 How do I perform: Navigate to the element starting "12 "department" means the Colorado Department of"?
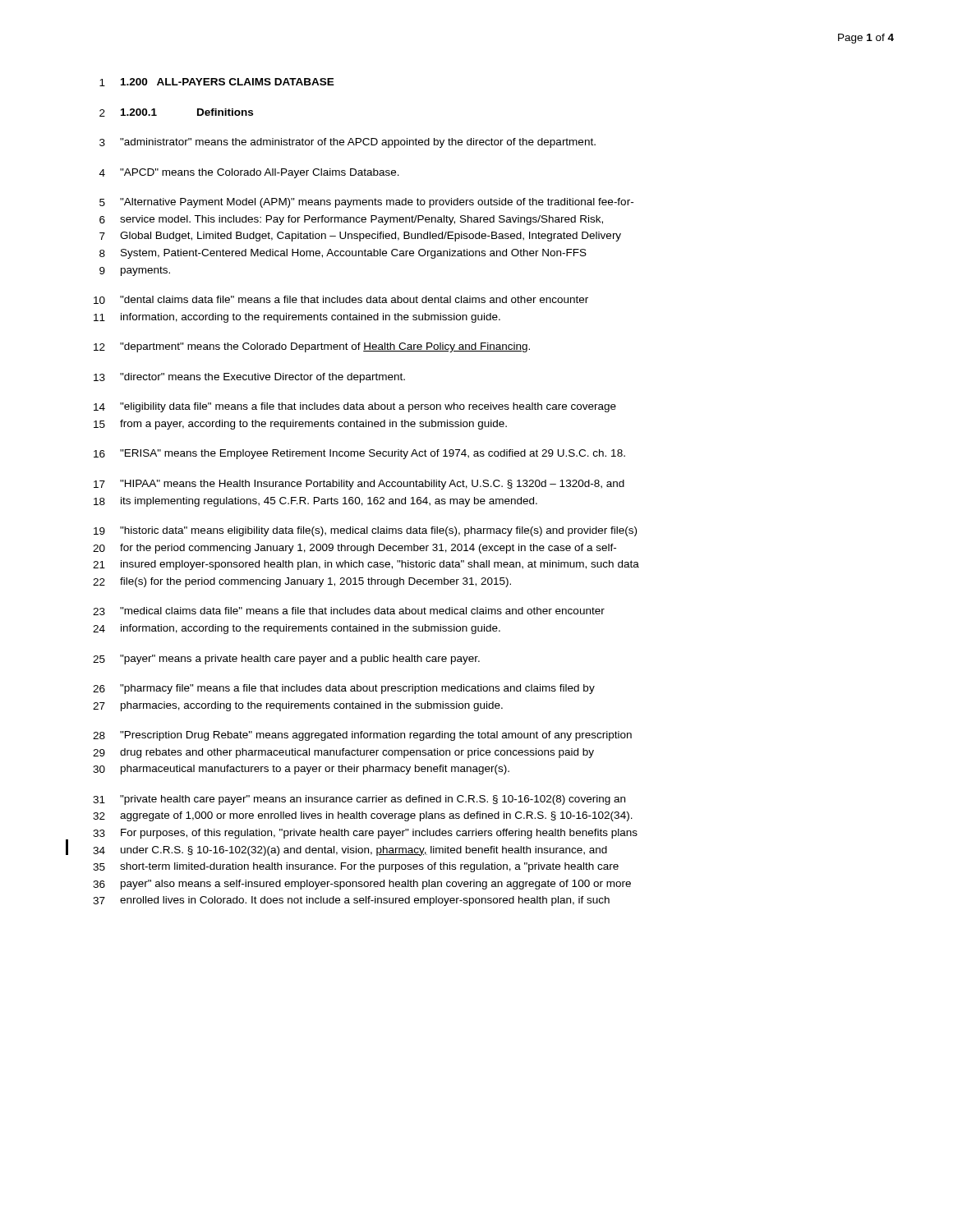coord(484,347)
